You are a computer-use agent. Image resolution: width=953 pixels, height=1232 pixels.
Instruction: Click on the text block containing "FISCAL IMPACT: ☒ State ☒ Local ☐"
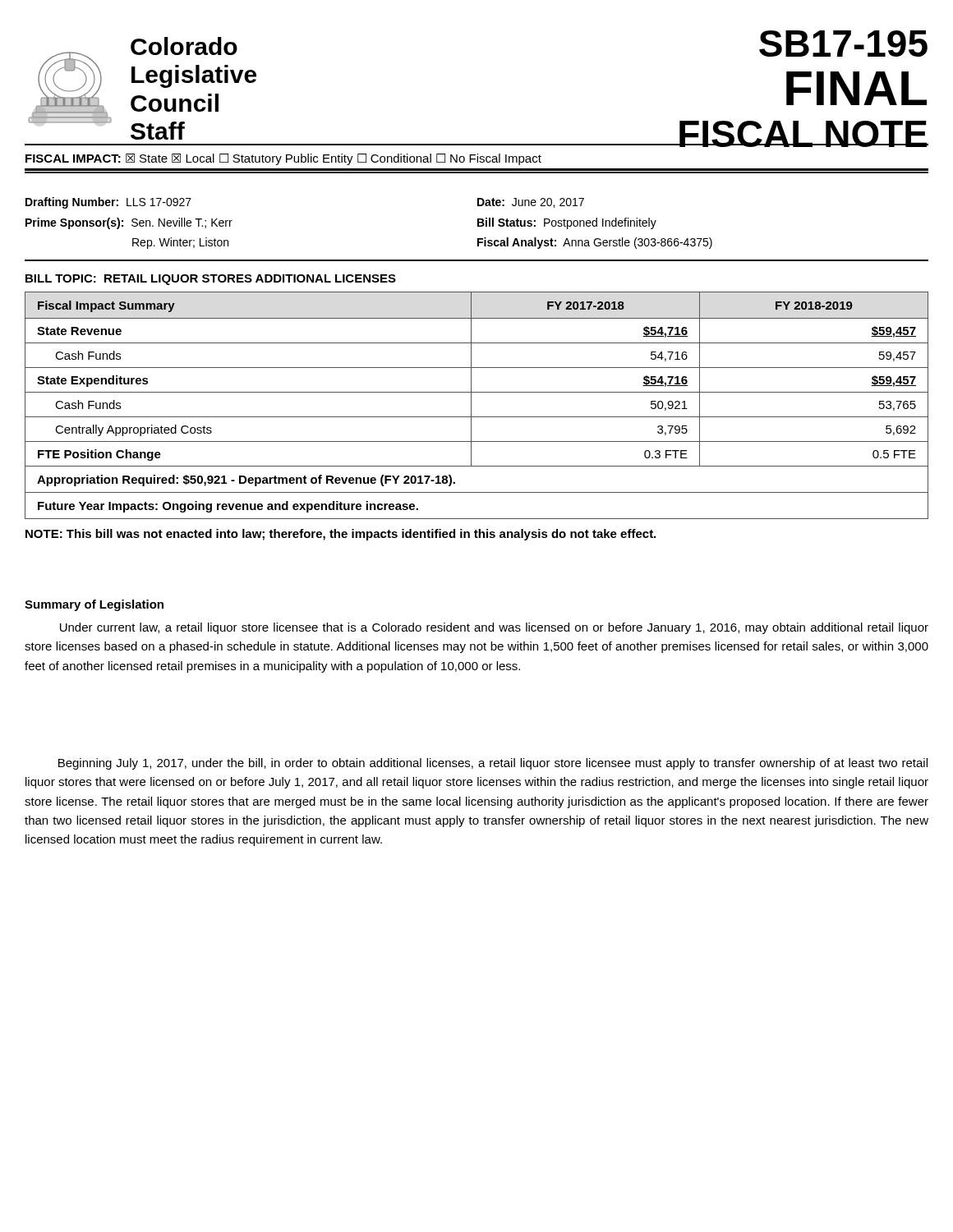click(x=283, y=158)
